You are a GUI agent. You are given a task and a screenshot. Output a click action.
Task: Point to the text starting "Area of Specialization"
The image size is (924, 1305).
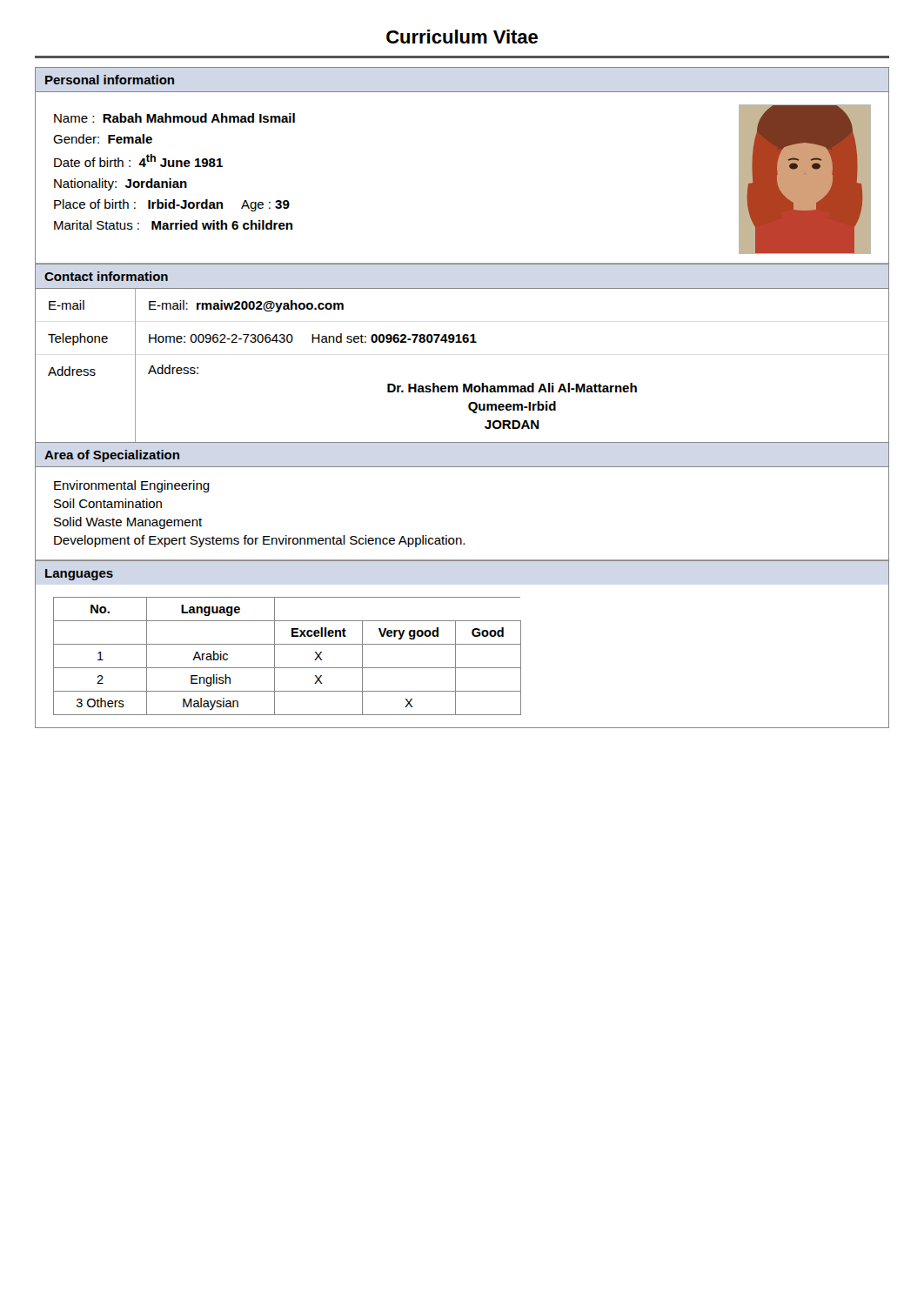112,455
